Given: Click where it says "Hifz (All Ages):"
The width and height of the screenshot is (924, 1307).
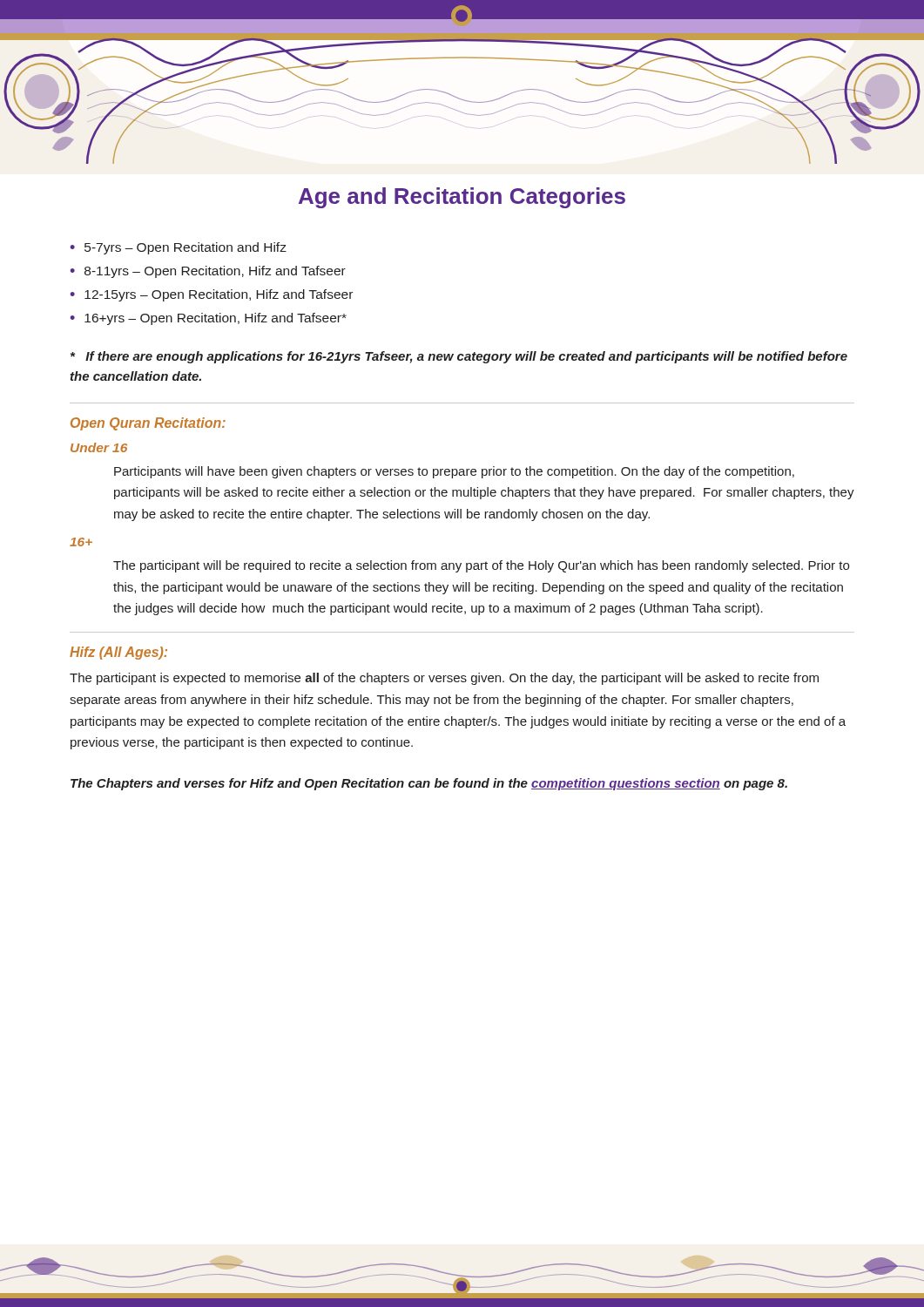Looking at the screenshot, I should [x=119, y=652].
